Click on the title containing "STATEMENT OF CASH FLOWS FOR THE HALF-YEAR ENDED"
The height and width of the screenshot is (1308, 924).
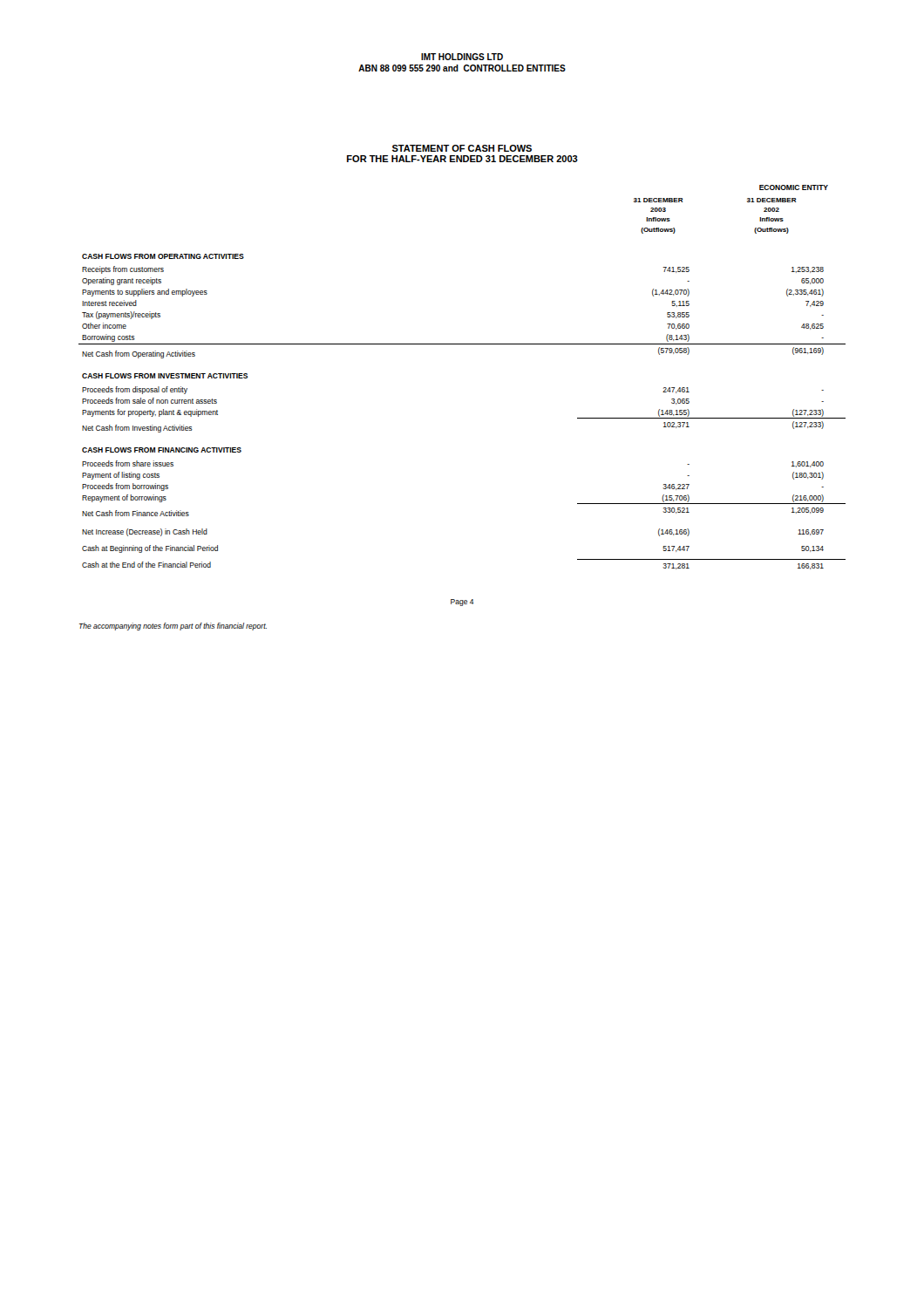pyautogui.click(x=462, y=153)
